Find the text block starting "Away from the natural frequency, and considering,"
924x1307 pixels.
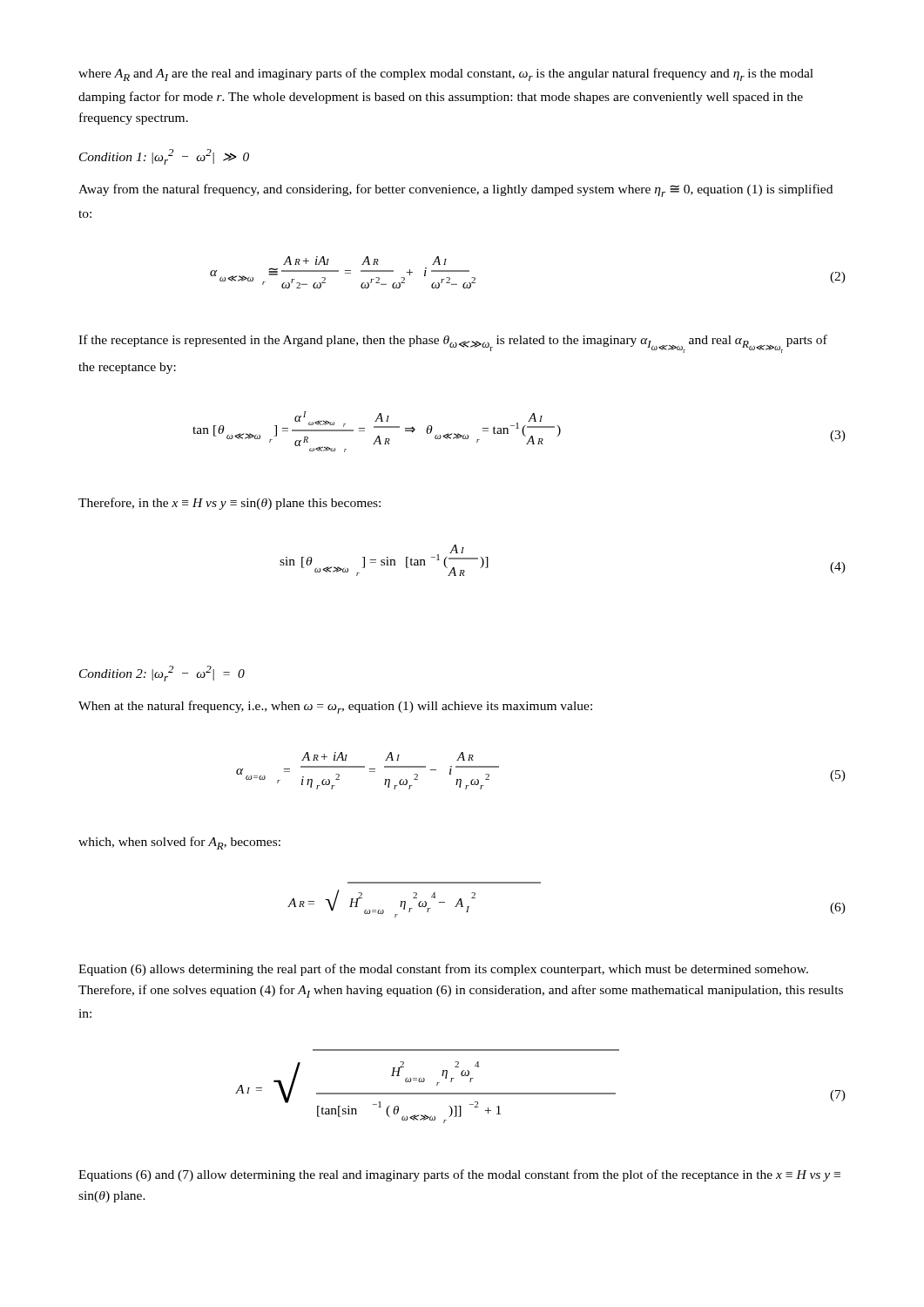click(x=462, y=201)
